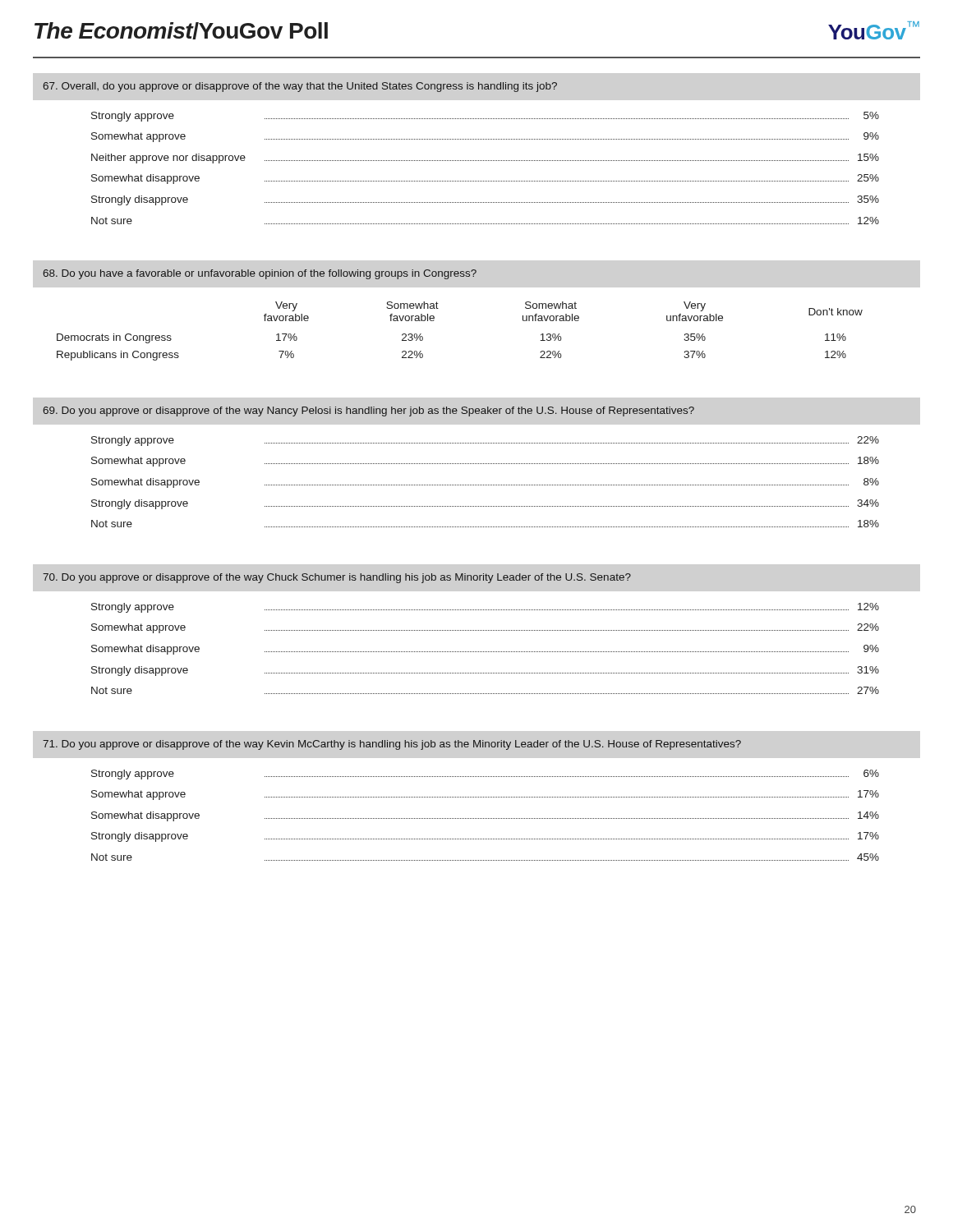
Task: Locate the list item with the text "Not sure 45%"
Action: 485,857
